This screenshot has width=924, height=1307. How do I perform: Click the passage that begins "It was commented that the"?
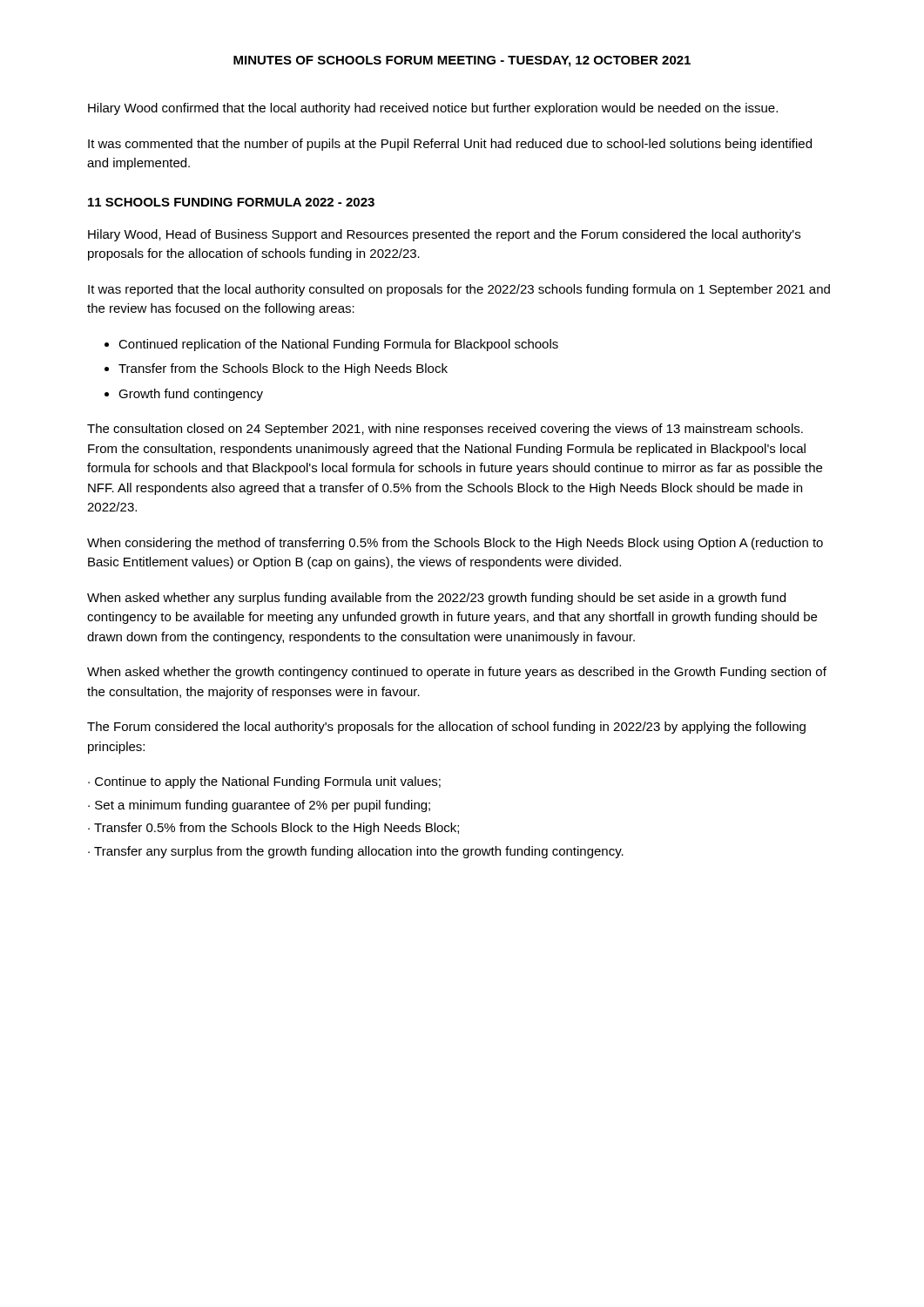coord(450,153)
